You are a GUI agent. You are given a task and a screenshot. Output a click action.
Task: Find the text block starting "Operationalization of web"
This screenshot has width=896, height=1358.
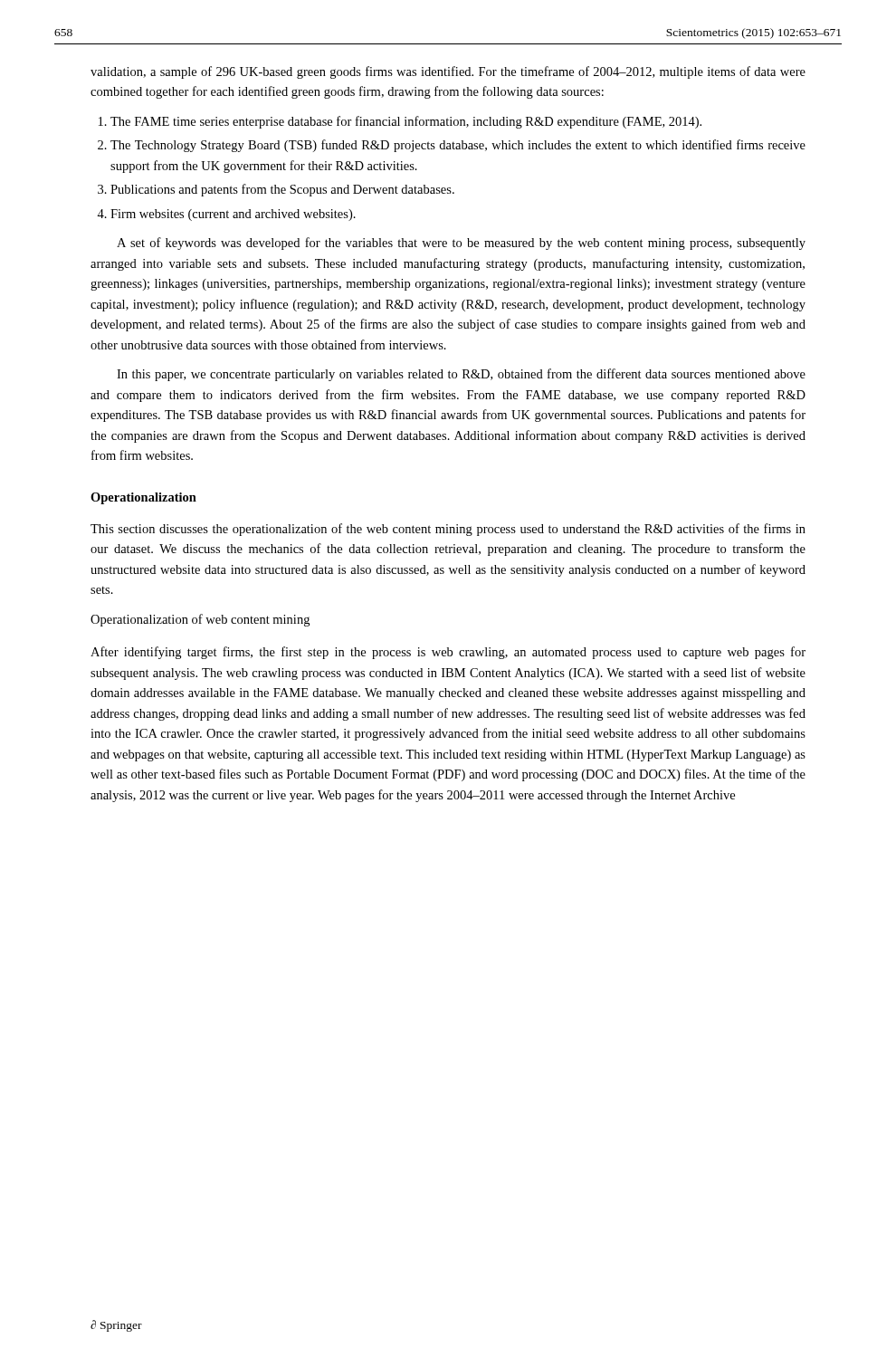[x=200, y=620]
